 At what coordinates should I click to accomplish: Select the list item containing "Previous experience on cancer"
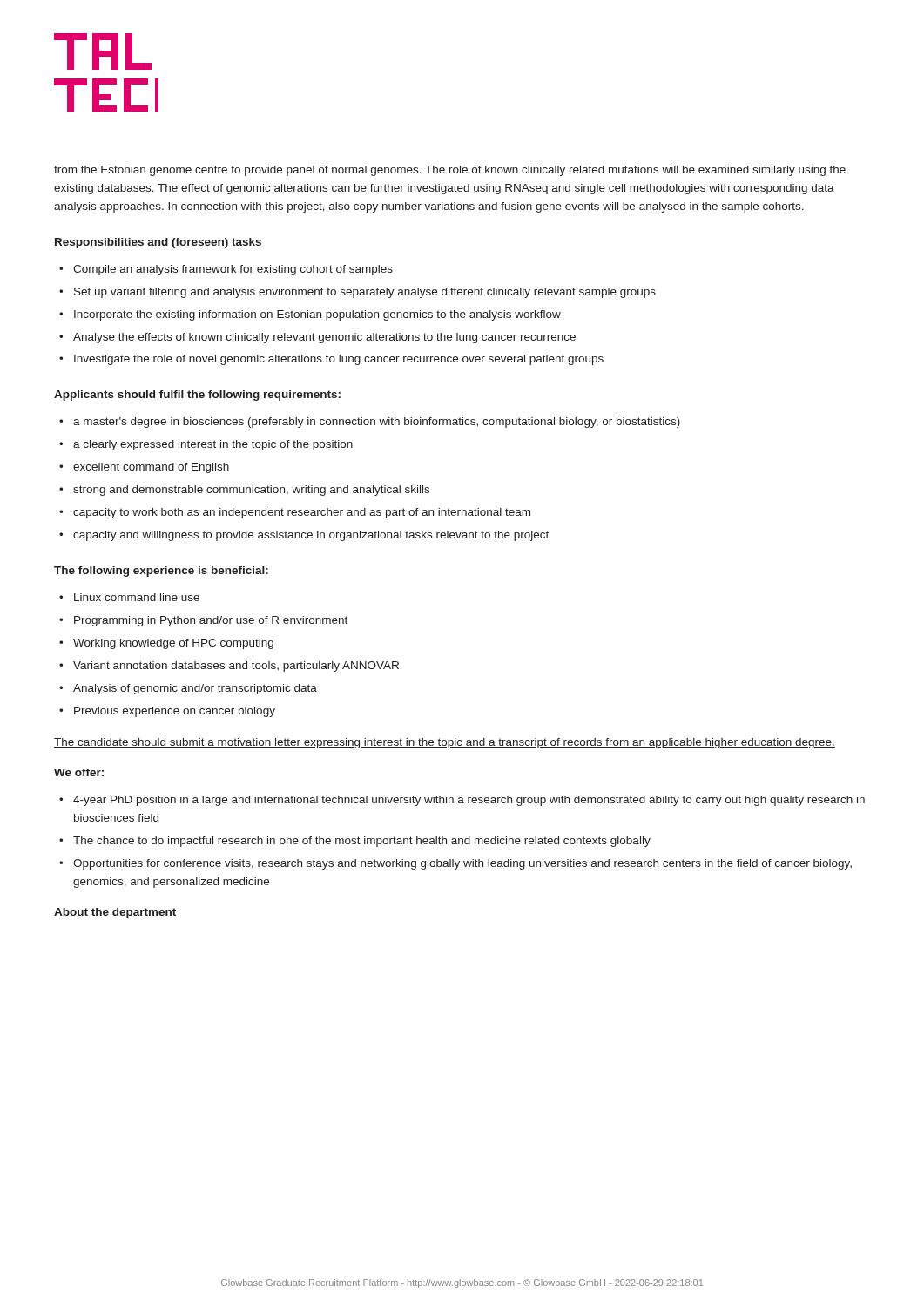click(174, 710)
